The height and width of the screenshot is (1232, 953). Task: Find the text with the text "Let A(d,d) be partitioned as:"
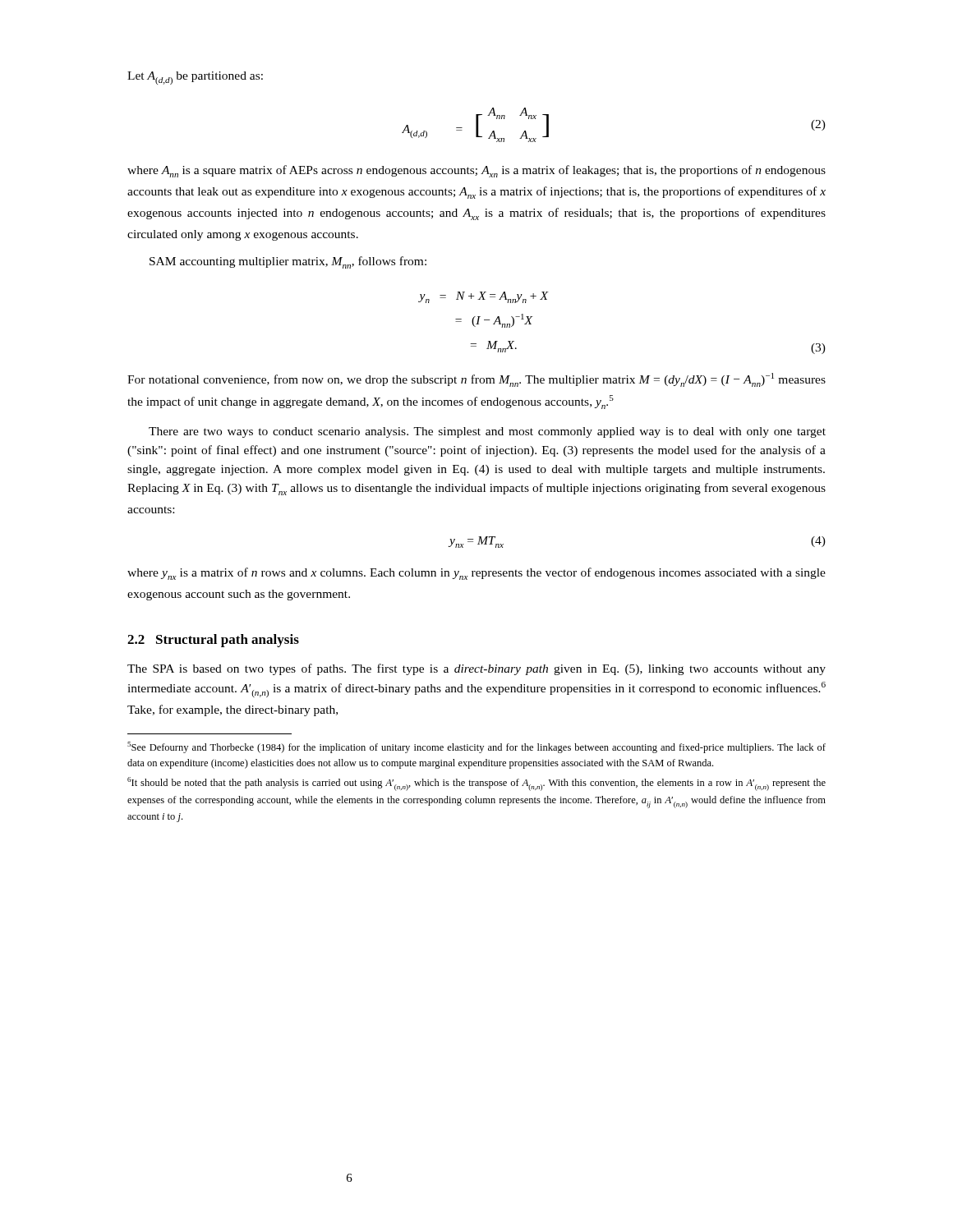195,78
